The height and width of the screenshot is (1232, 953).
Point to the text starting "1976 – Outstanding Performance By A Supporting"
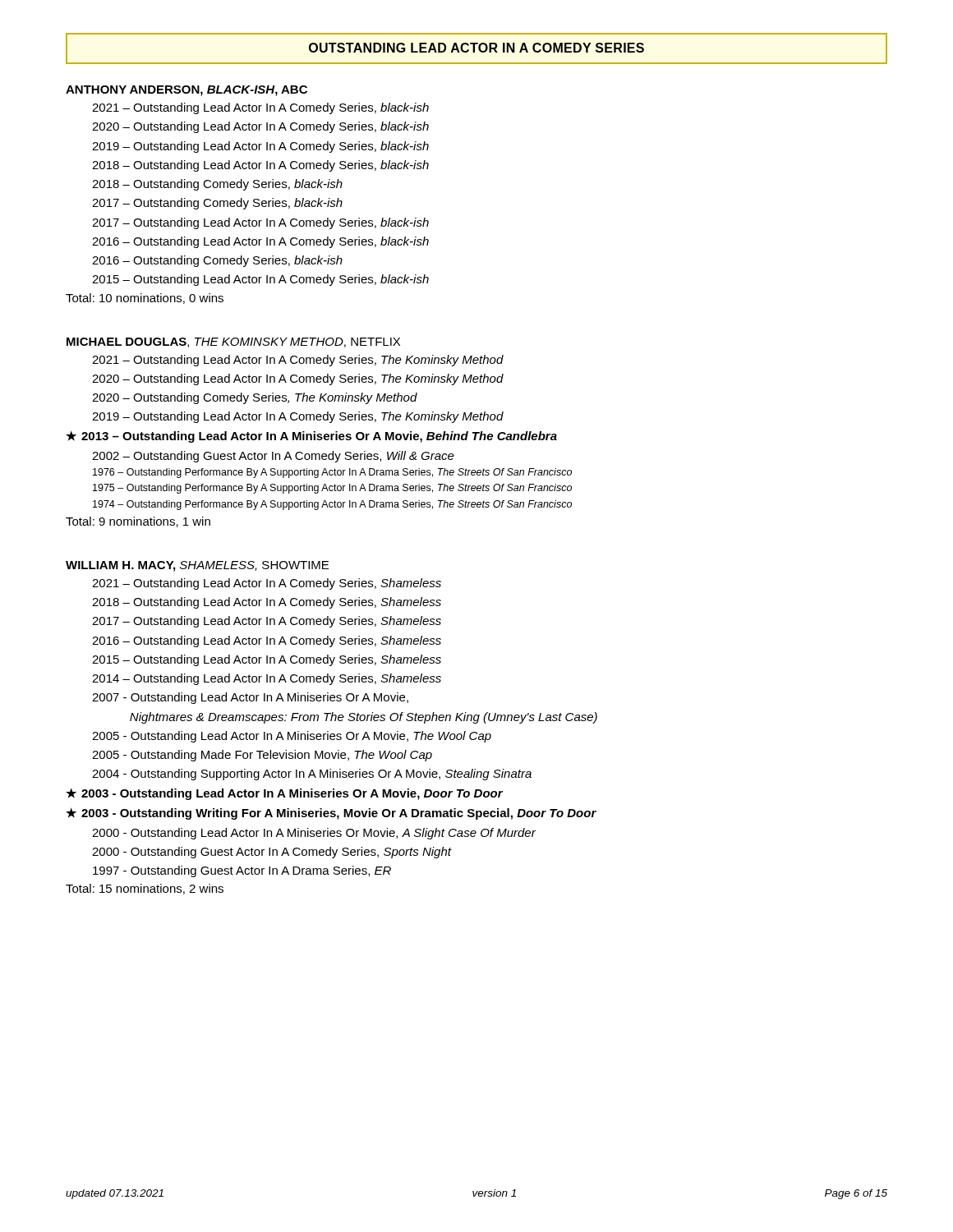coord(332,472)
